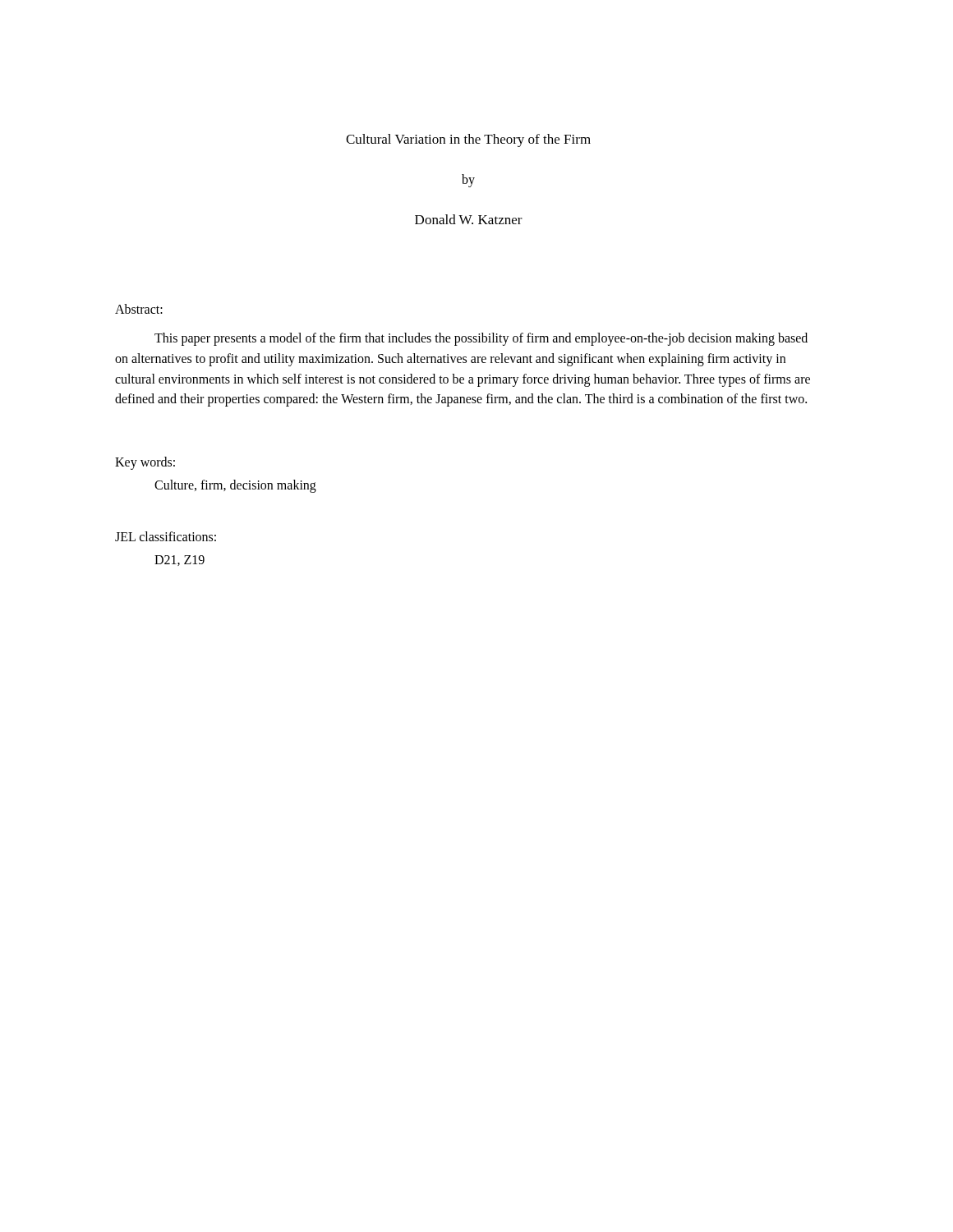Where does it say "JEL classifications:"?

166,537
